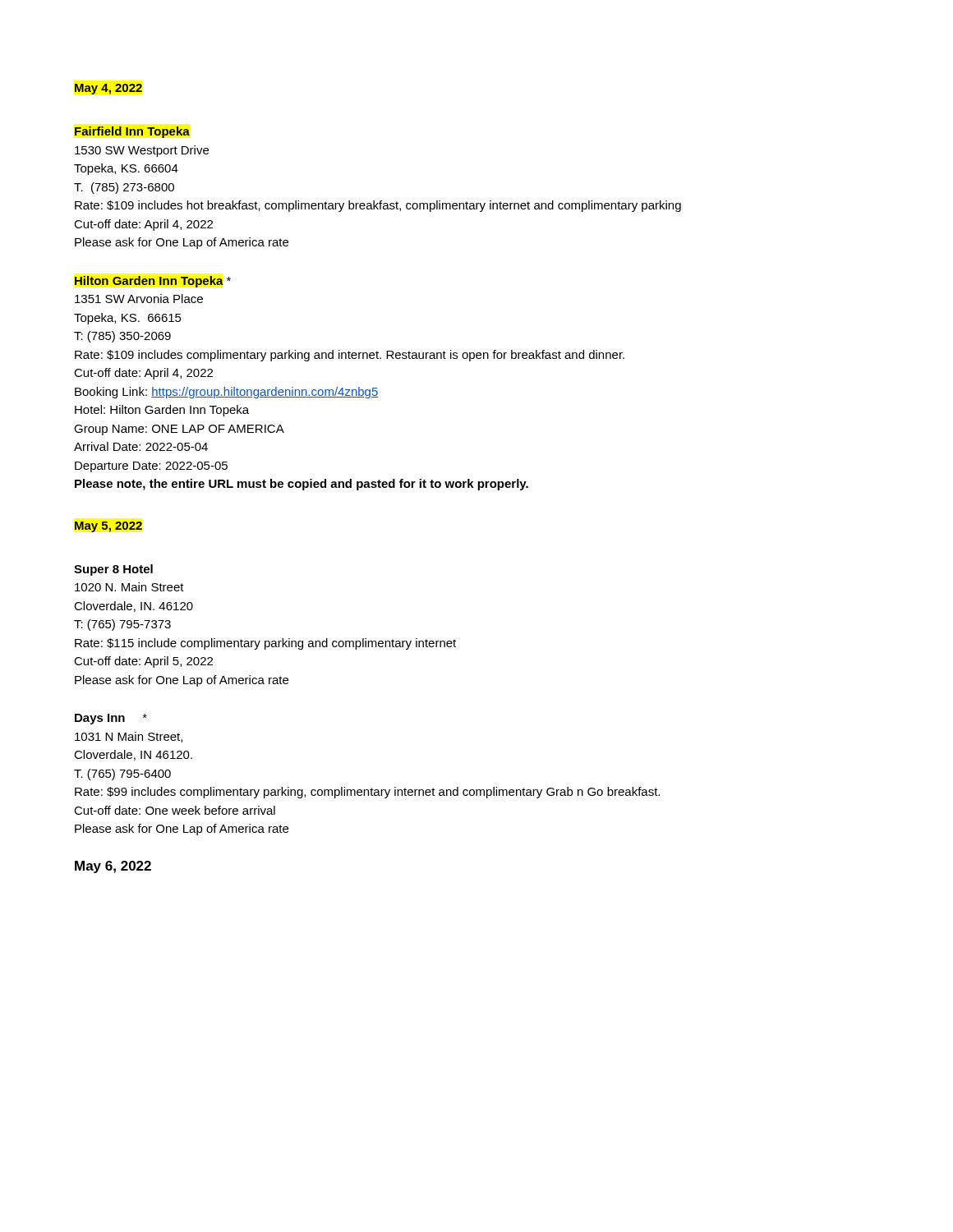
Task: Point to "May 5, 2022"
Action: pos(108,525)
